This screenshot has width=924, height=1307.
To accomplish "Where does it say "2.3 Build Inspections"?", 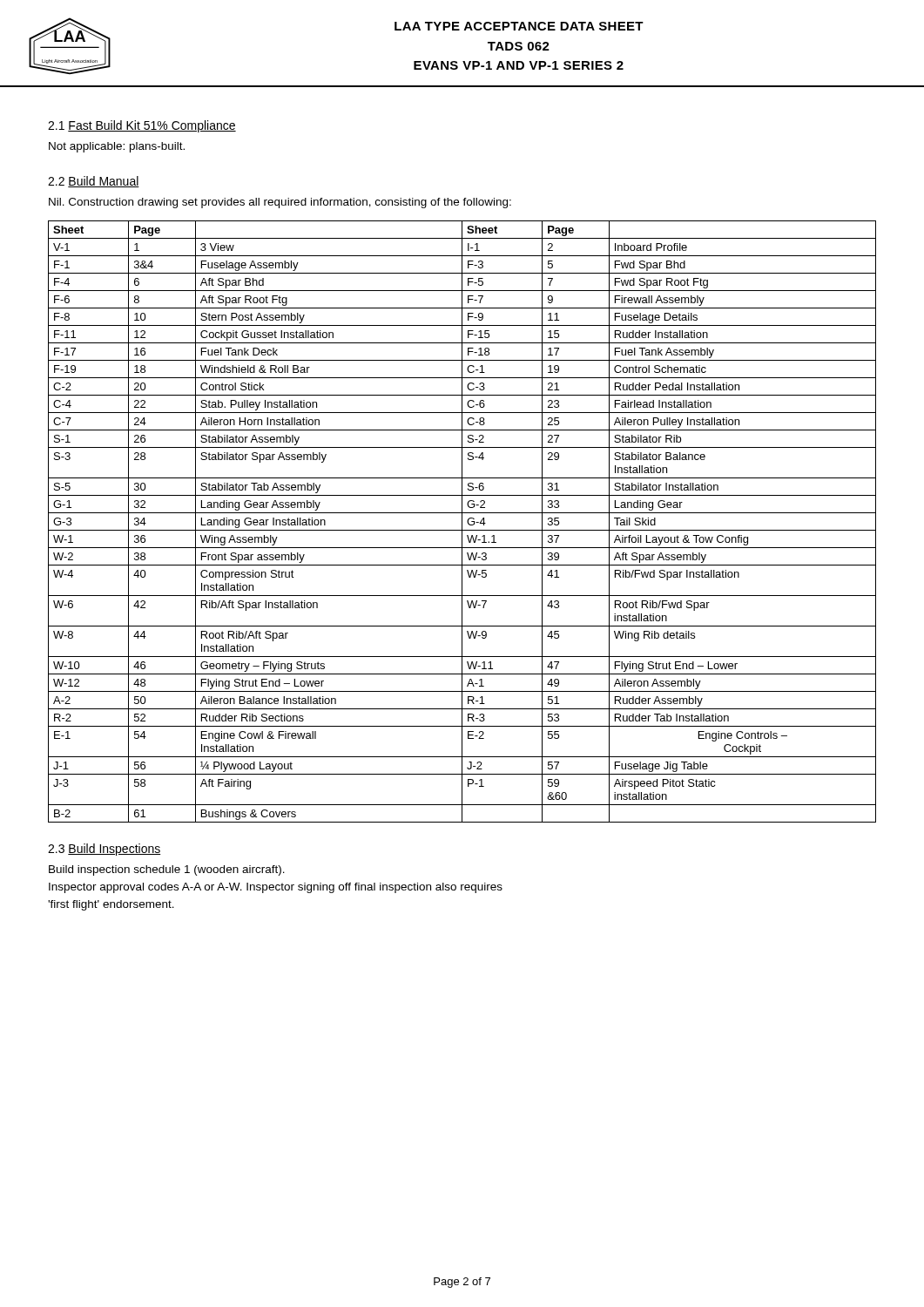I will [104, 848].
